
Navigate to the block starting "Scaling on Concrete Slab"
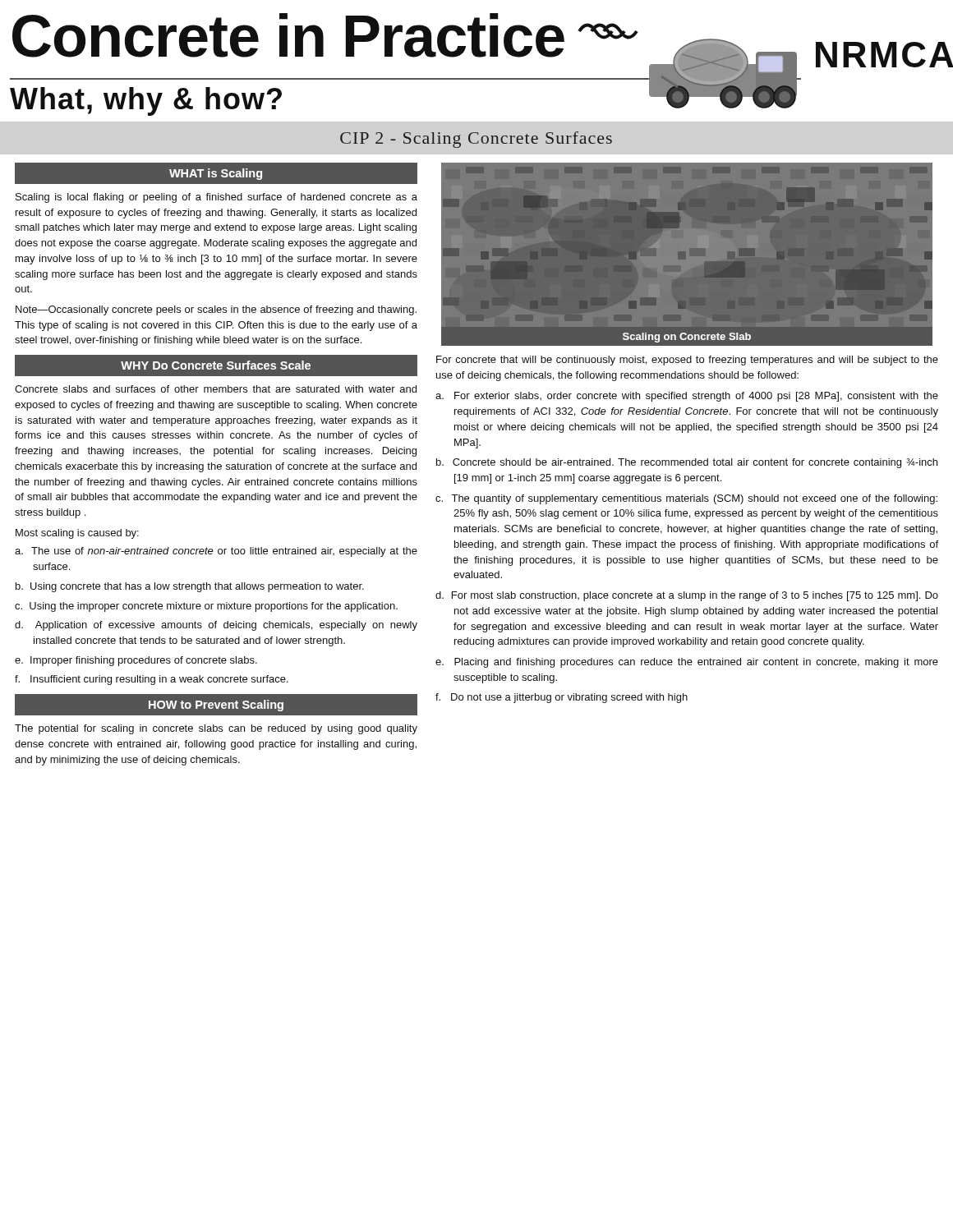[x=687, y=336]
